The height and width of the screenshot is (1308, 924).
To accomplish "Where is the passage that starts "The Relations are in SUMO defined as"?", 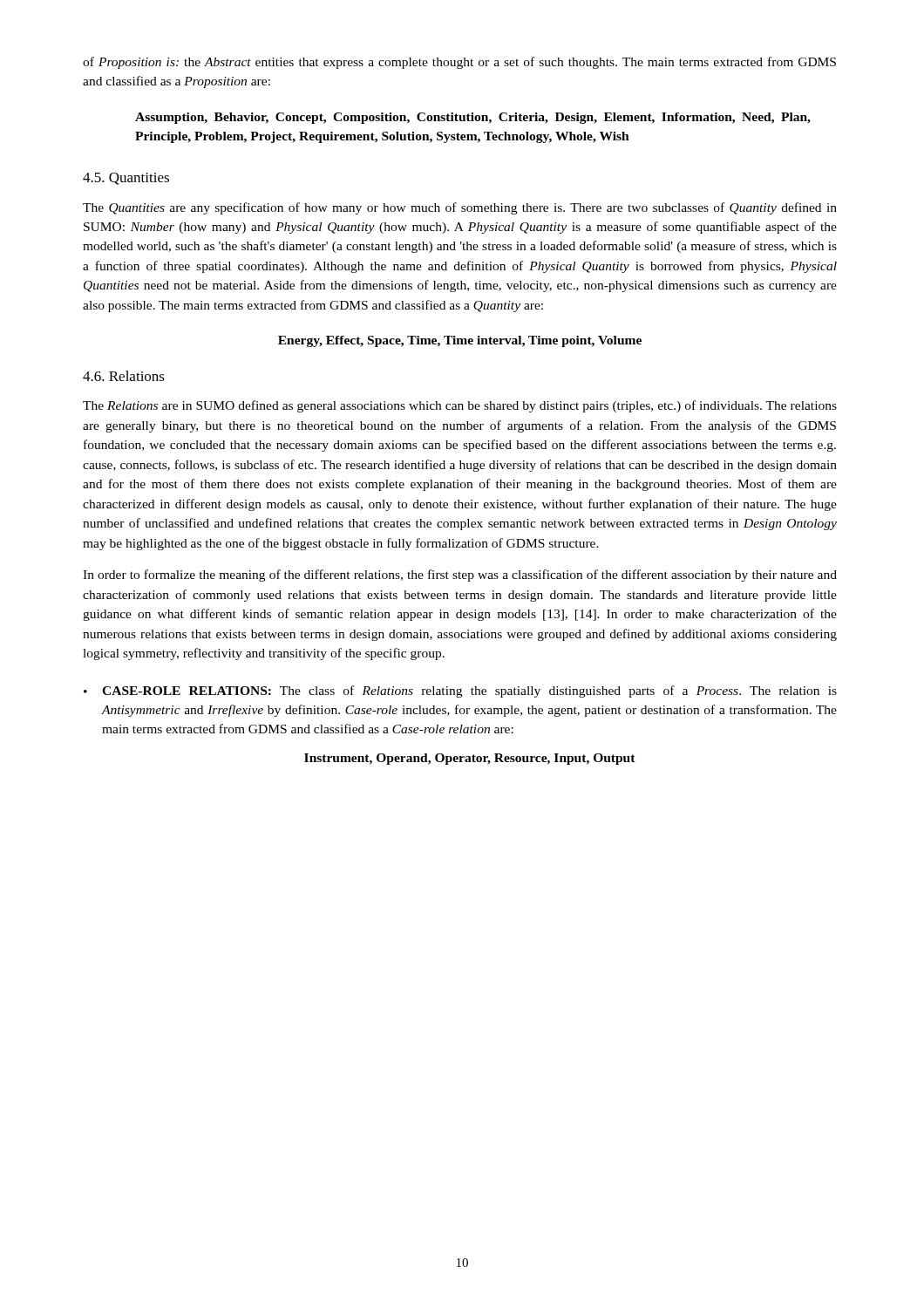I will [460, 475].
